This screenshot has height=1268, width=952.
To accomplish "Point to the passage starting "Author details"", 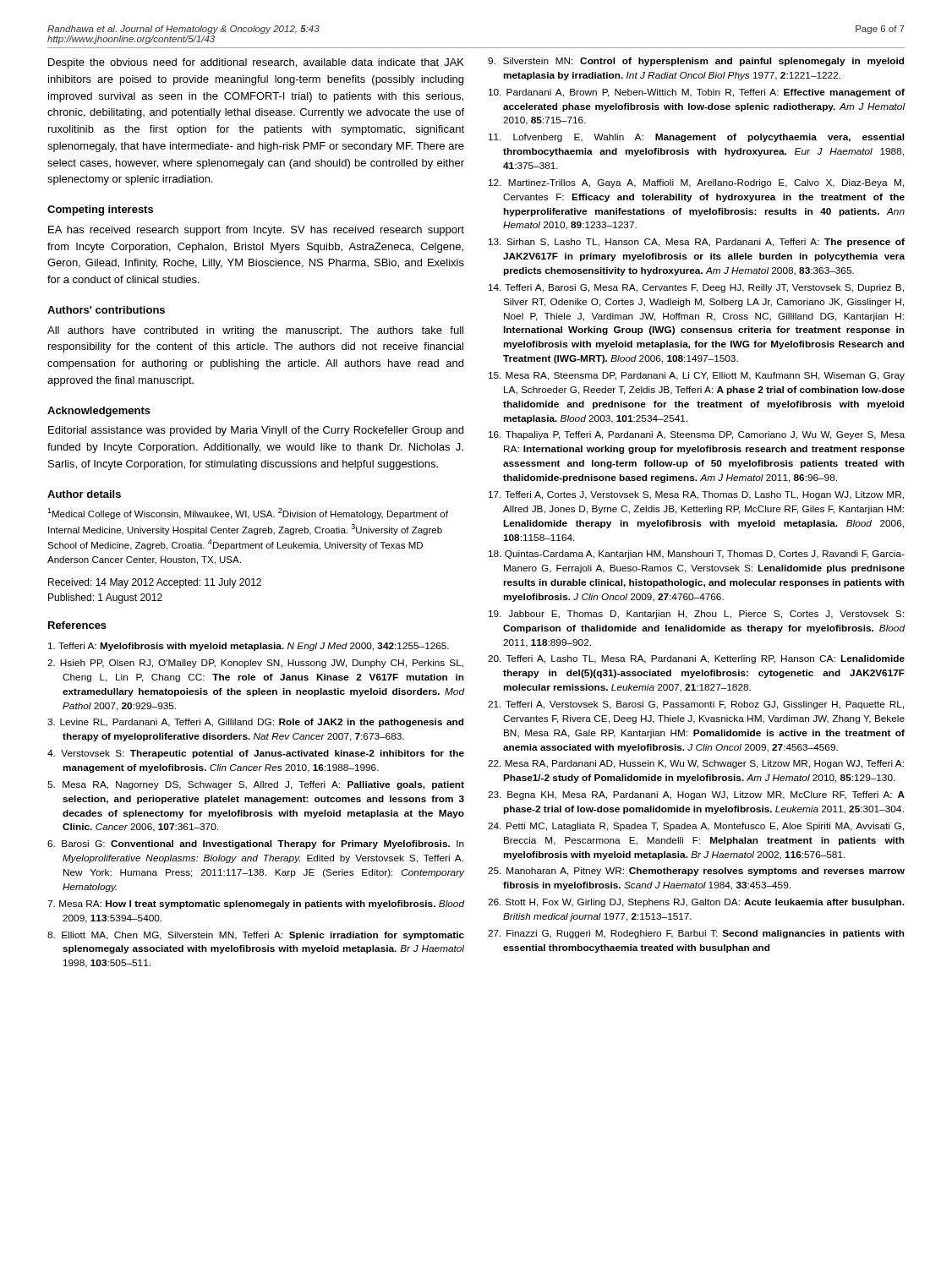I will [x=84, y=494].
